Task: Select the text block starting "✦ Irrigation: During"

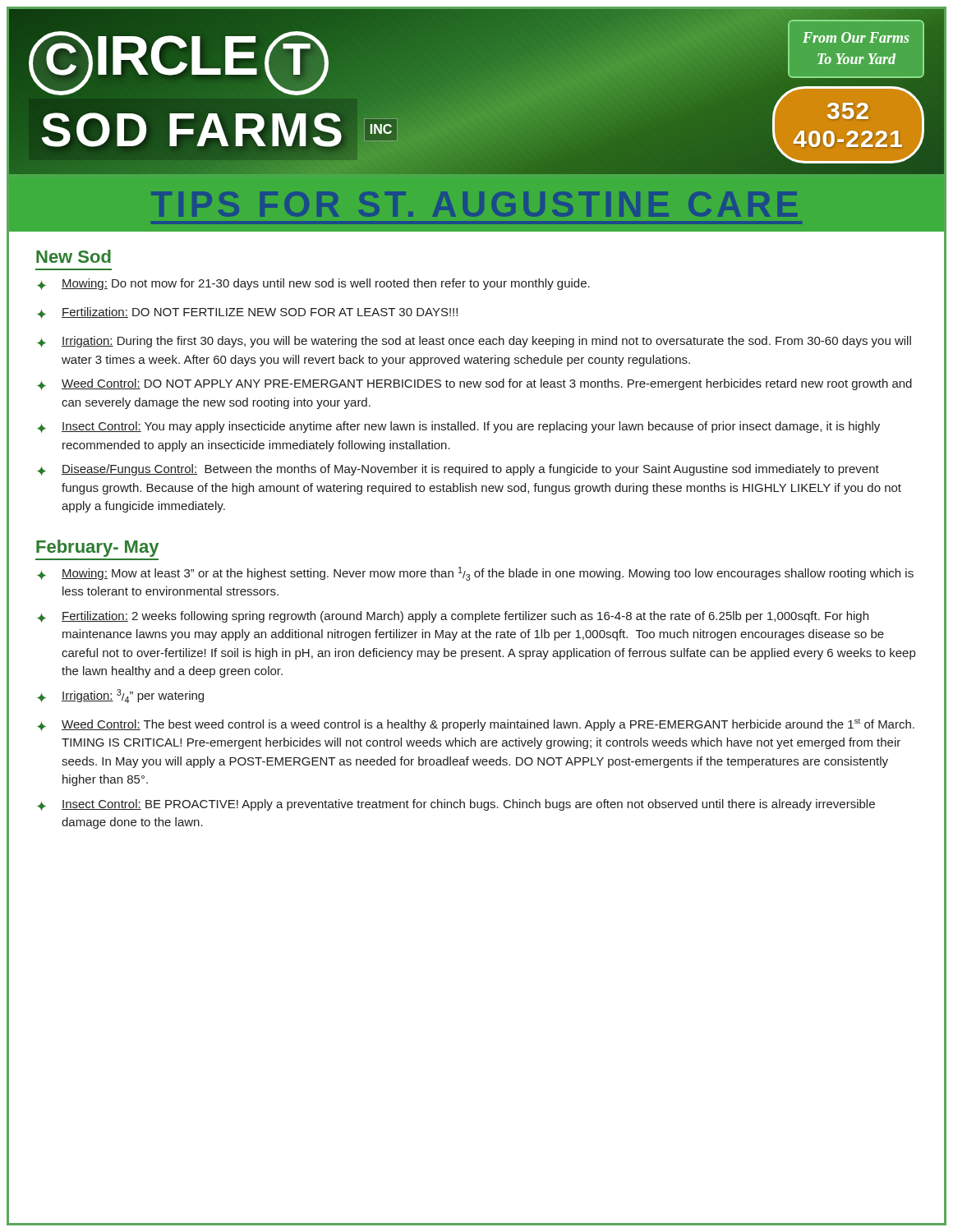Action: point(476,350)
